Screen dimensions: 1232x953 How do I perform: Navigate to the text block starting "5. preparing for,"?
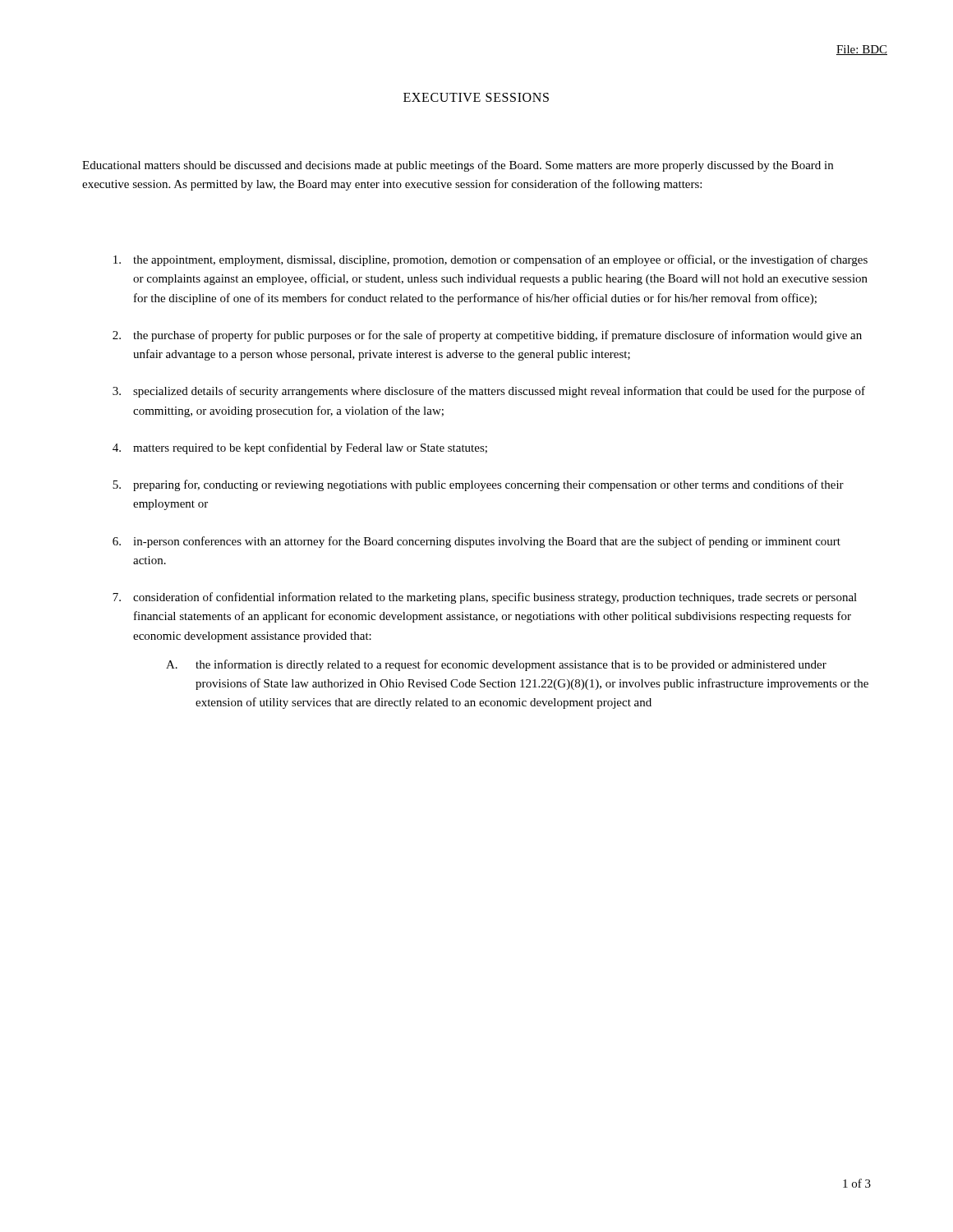[x=476, y=495]
